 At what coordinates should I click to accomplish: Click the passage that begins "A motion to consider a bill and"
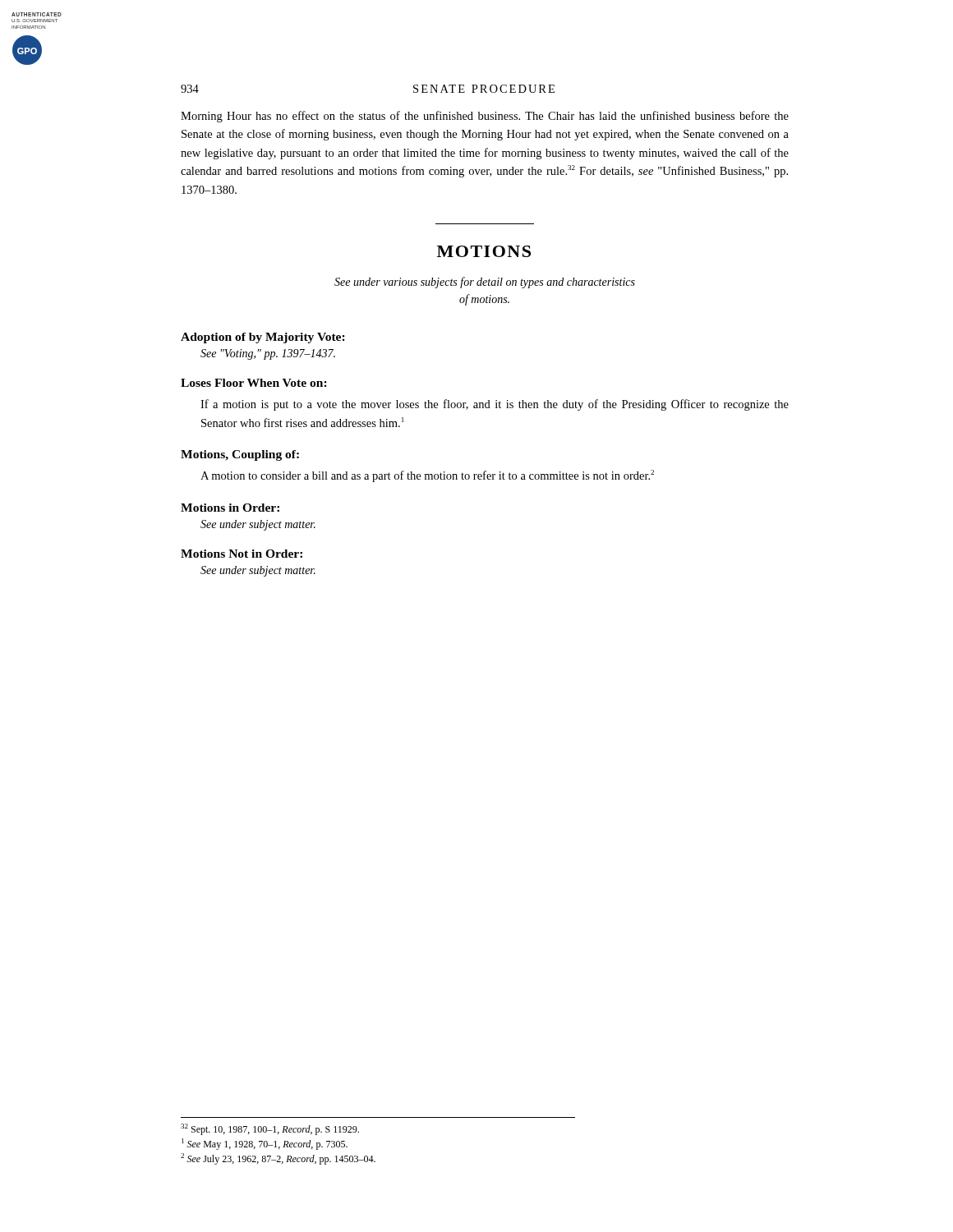pos(427,475)
